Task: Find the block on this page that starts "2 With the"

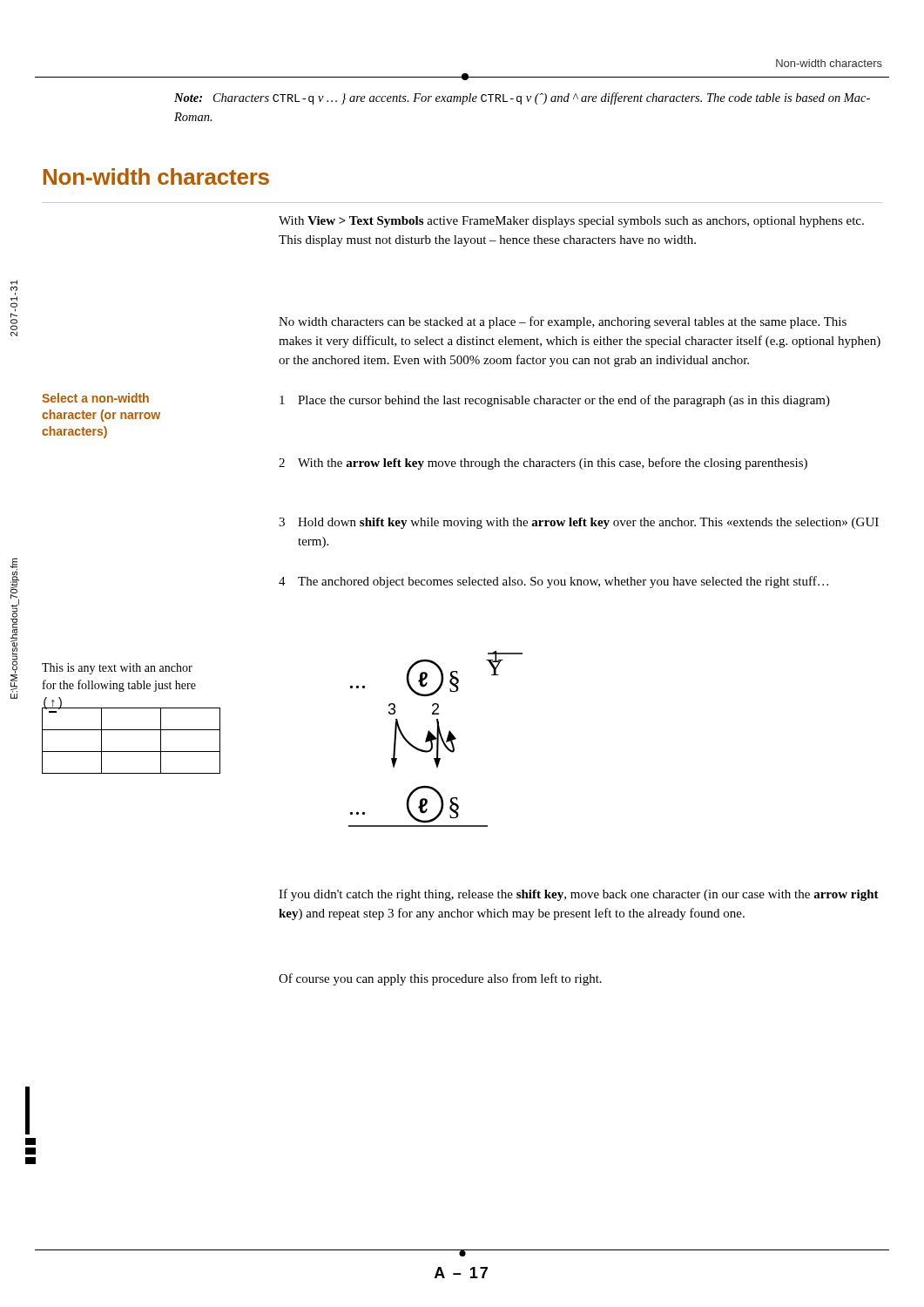Action: 543,463
